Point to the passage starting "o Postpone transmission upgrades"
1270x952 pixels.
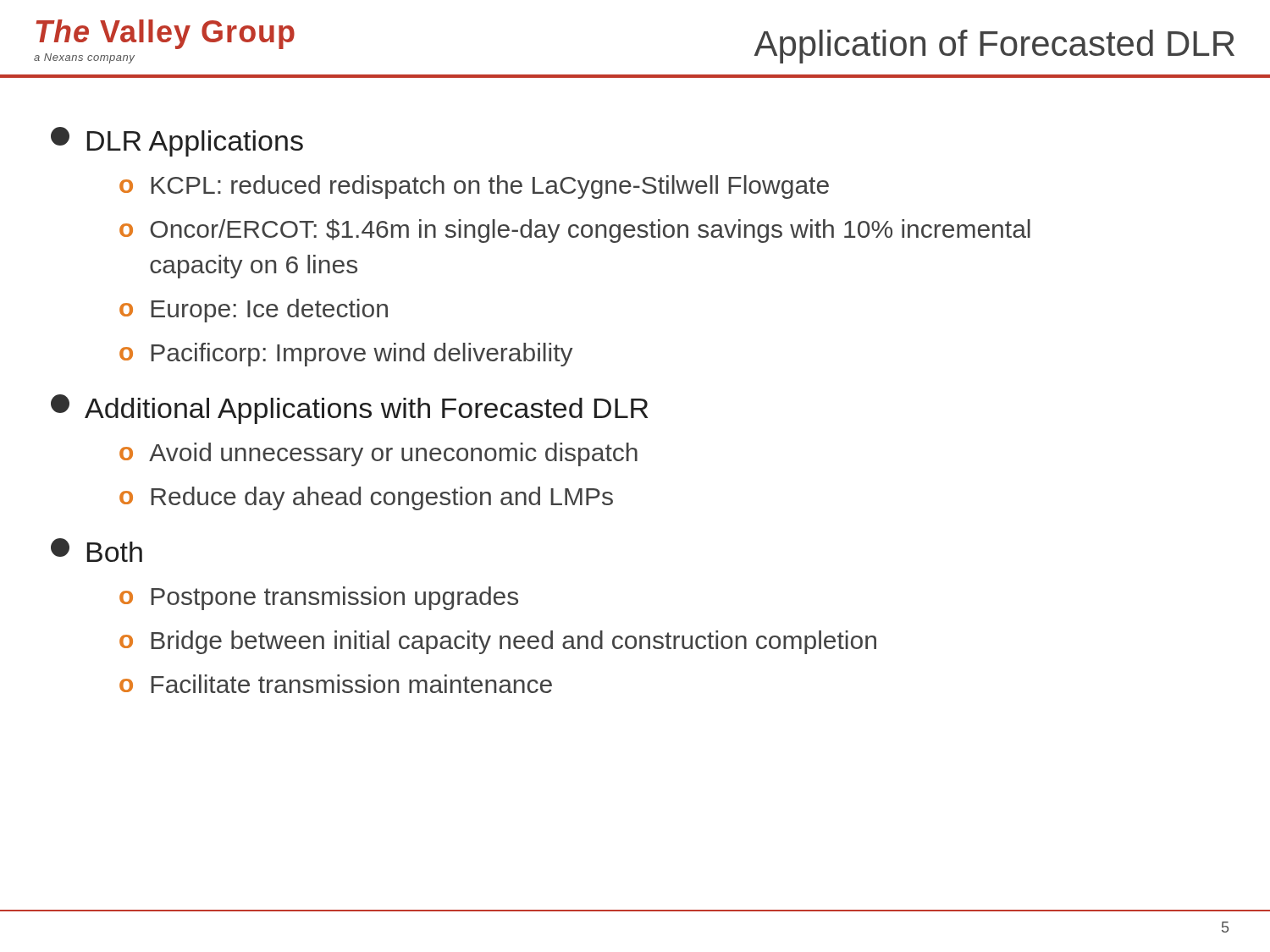click(x=319, y=596)
